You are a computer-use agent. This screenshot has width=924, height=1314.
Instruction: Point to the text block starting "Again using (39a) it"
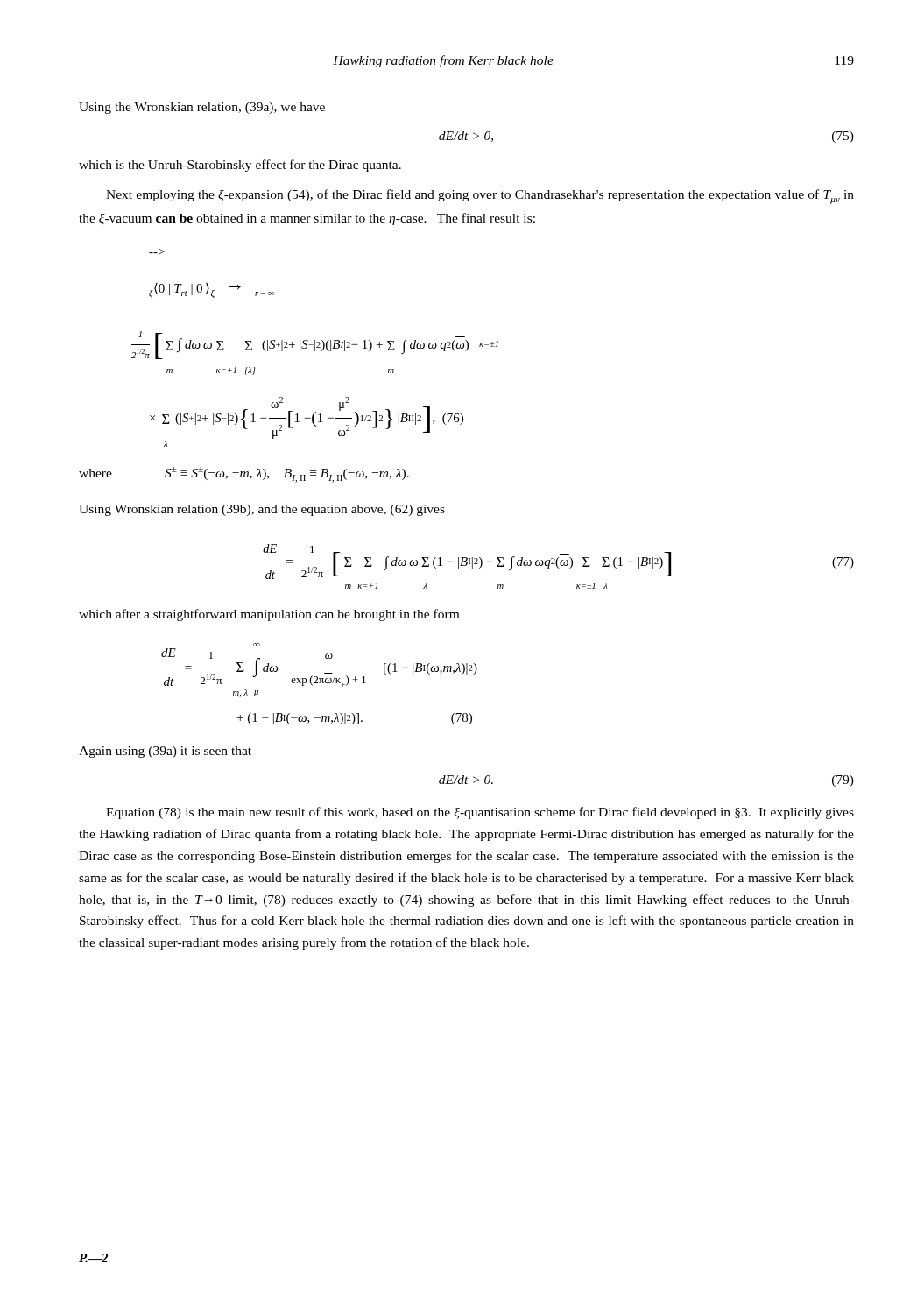165,751
